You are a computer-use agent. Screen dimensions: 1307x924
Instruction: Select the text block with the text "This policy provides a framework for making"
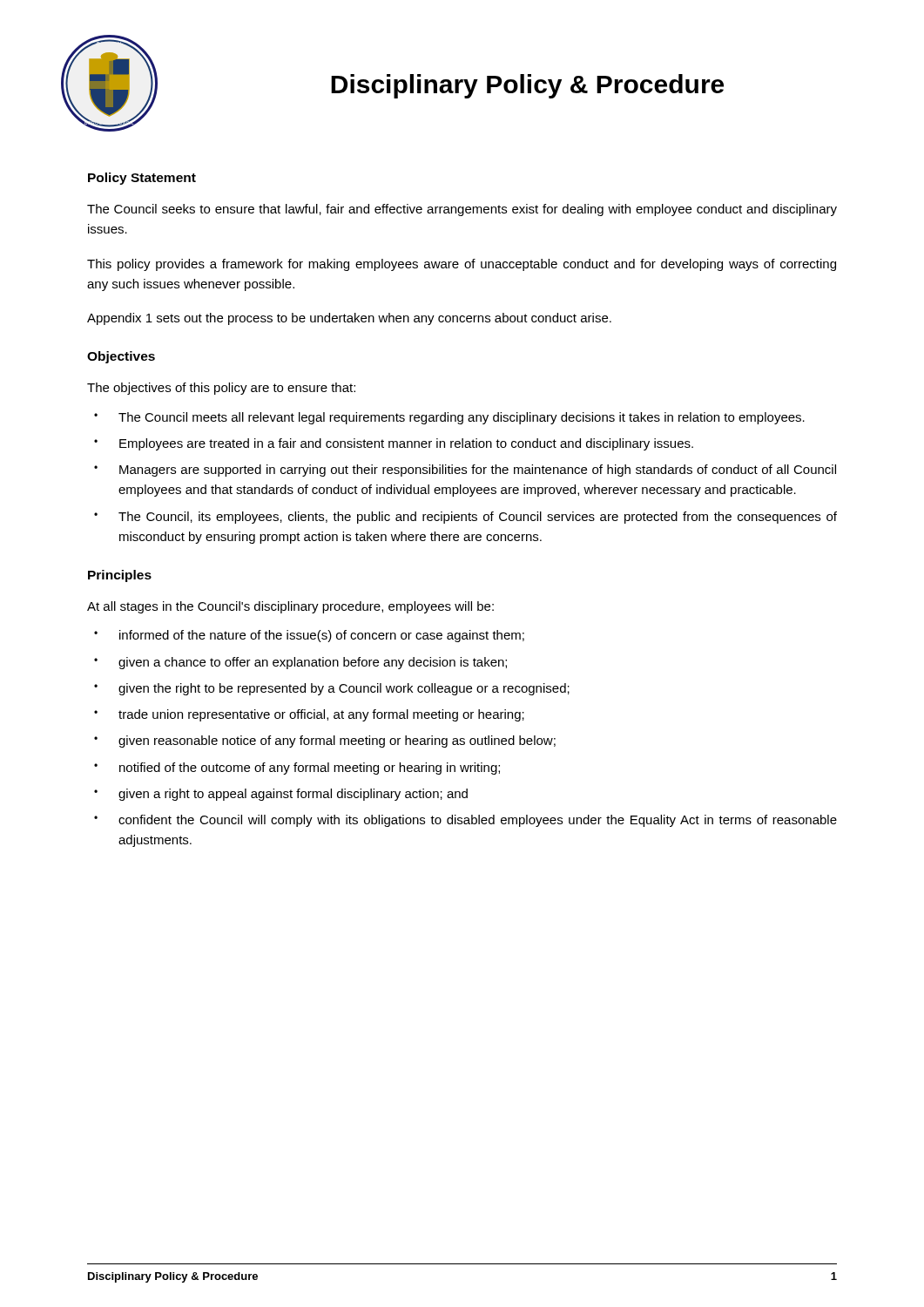click(x=462, y=273)
